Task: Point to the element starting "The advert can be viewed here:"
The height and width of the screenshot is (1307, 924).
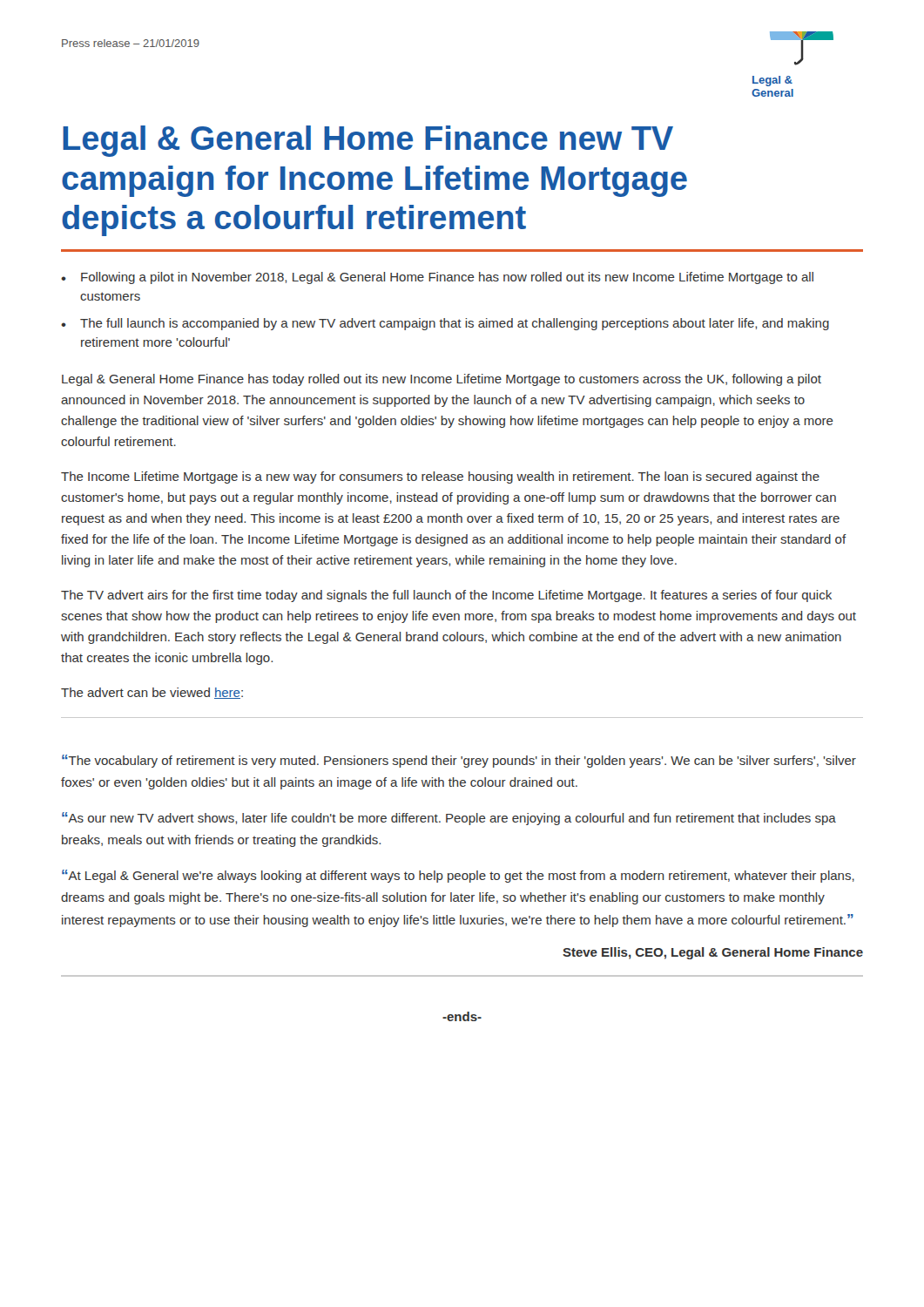Action: pos(152,692)
